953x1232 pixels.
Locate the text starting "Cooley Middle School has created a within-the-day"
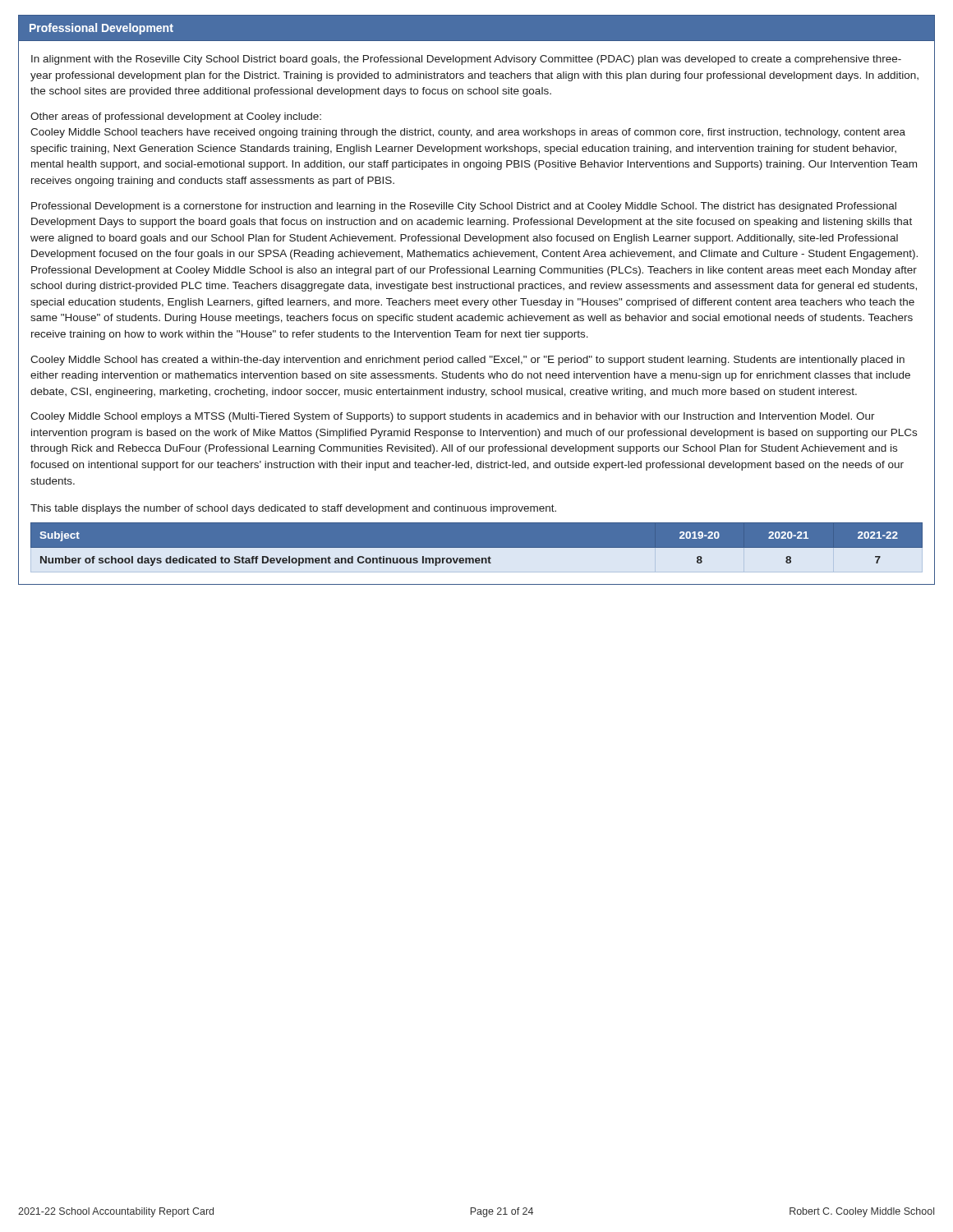(471, 375)
